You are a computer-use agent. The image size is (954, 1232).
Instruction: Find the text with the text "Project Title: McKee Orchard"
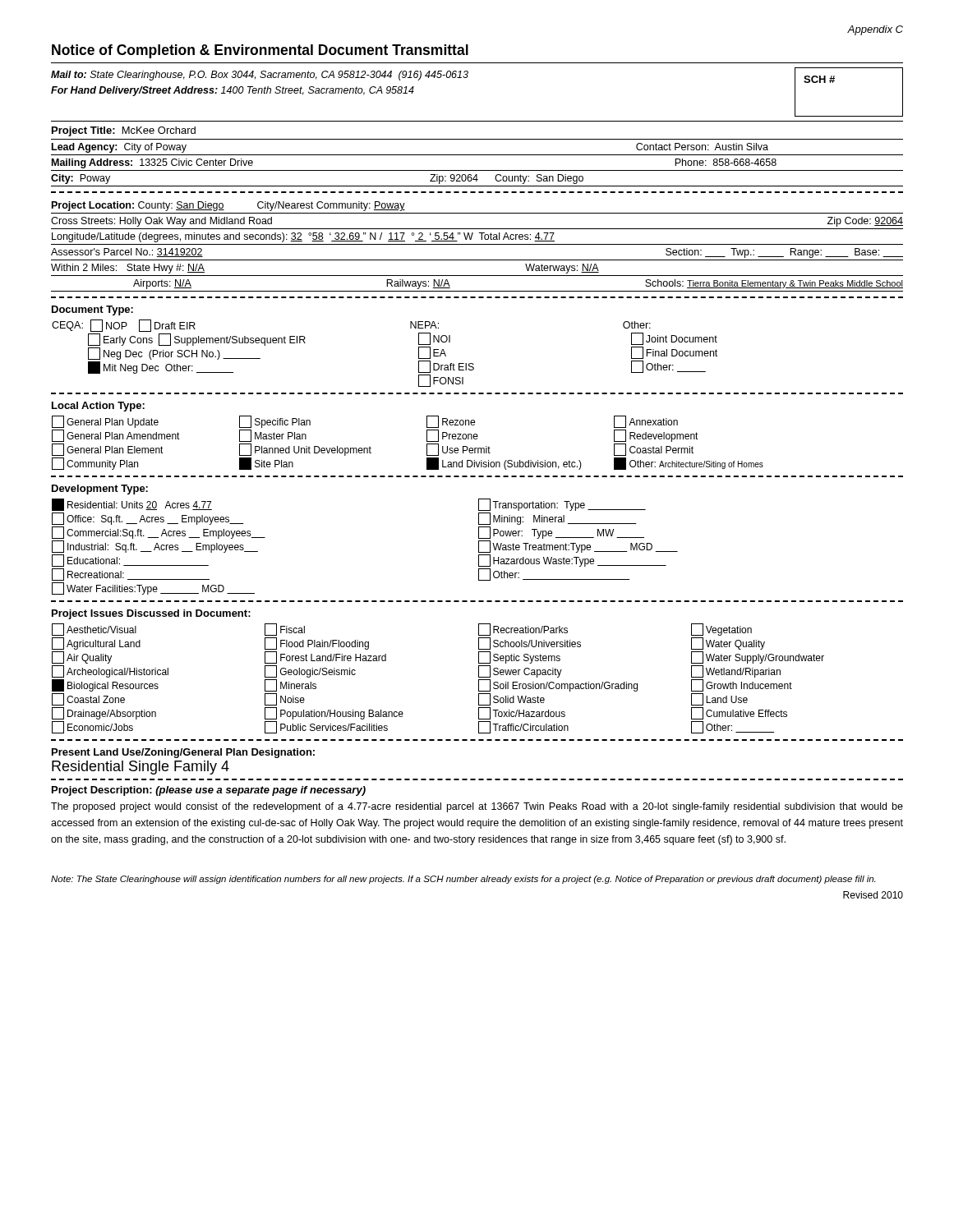(x=124, y=130)
